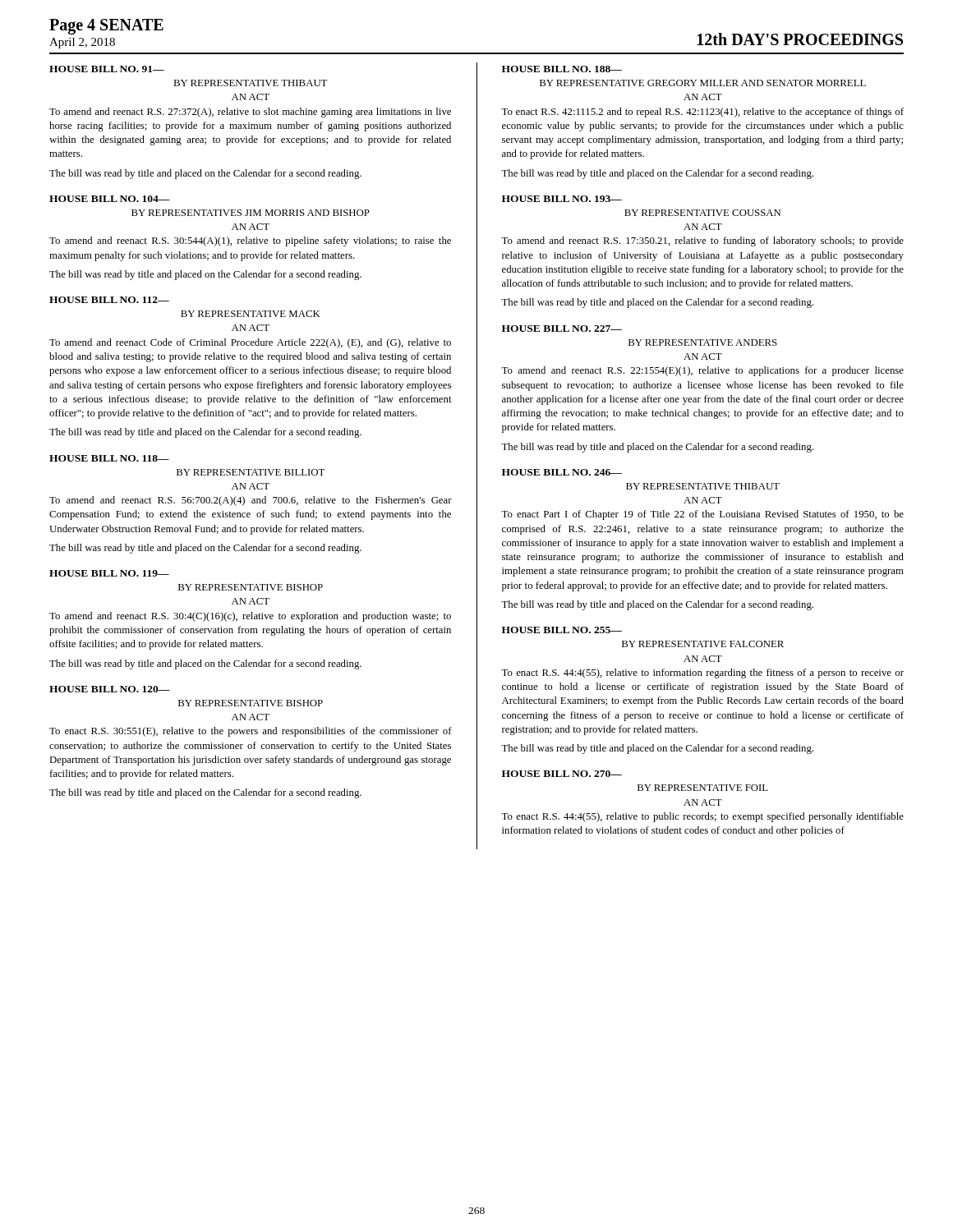Select the element starting "BY REPRESENTATIVES JIM MORRIS AND"
This screenshot has height=1232, width=953.
point(250,244)
